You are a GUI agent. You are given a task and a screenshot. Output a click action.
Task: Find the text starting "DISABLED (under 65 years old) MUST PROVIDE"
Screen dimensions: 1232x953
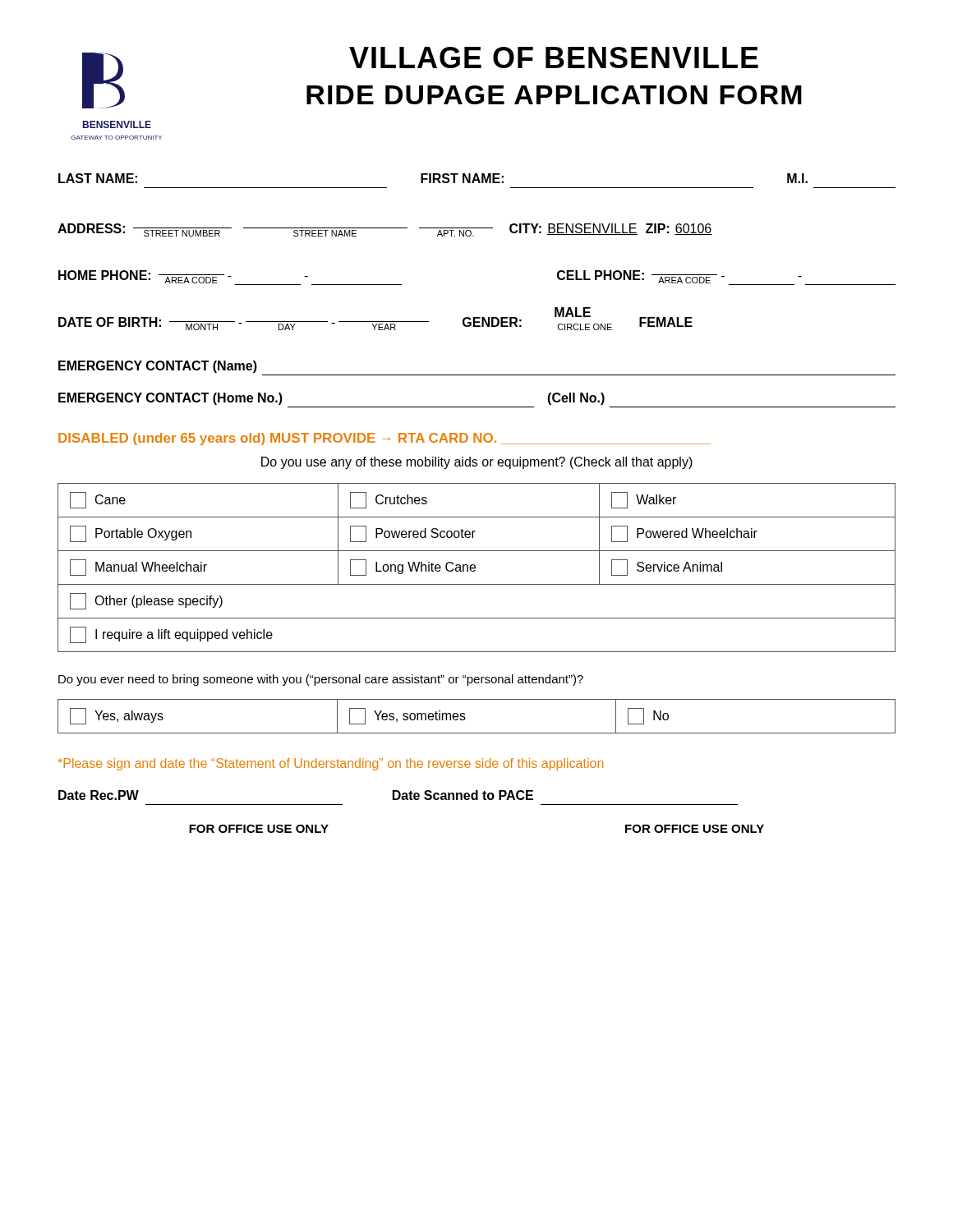click(x=384, y=438)
